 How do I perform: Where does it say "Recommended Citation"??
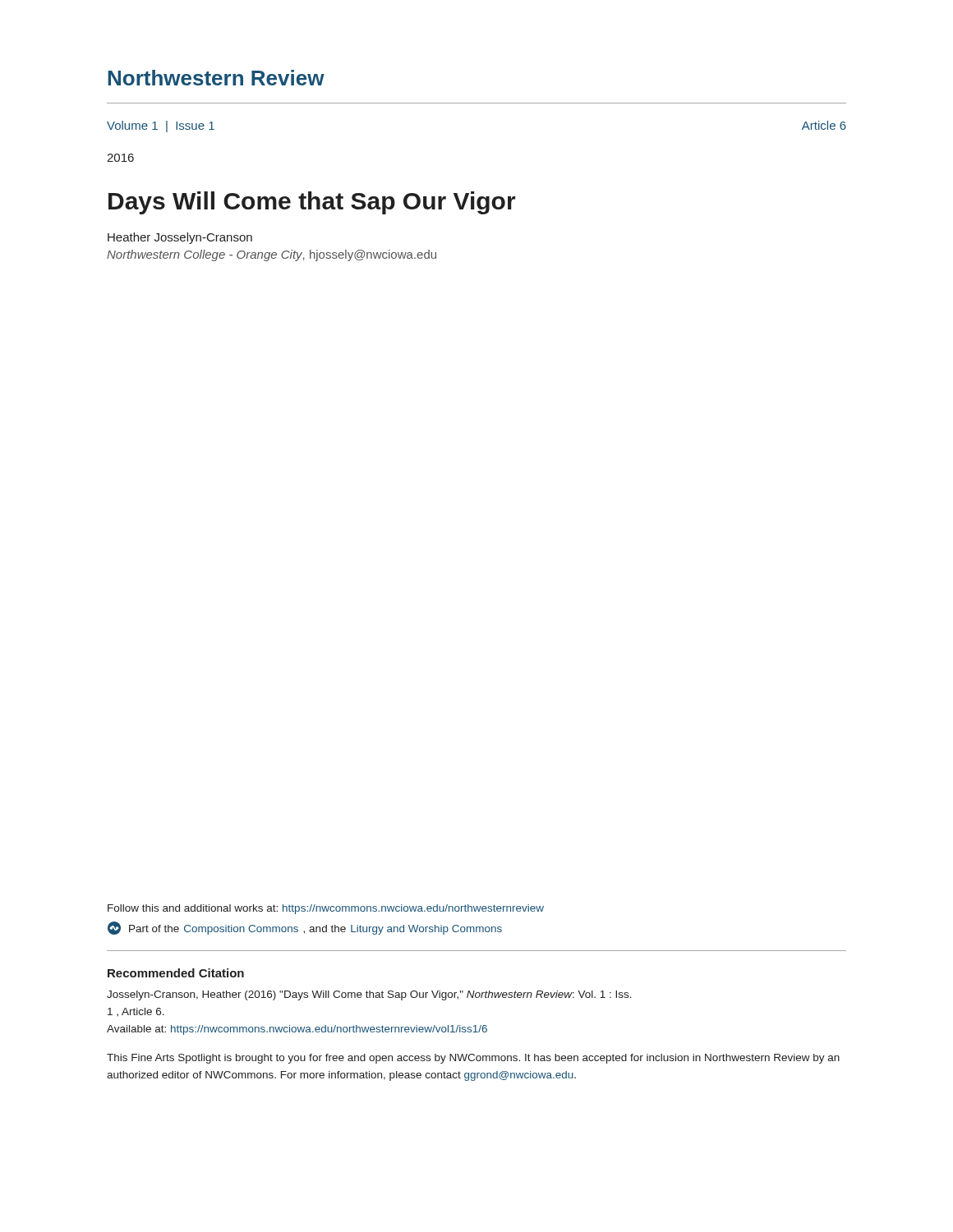pyautogui.click(x=176, y=973)
